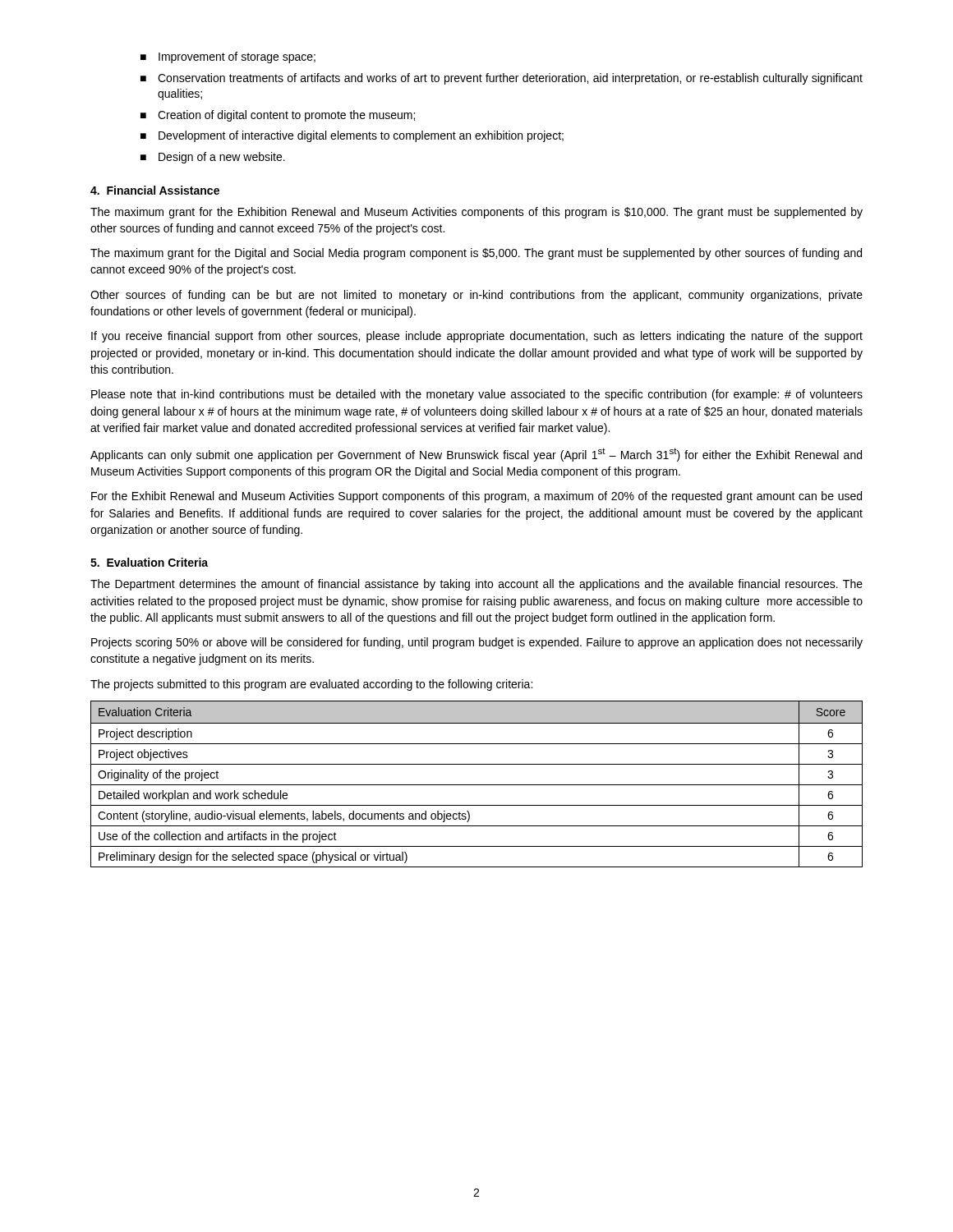Image resolution: width=953 pixels, height=1232 pixels.
Task: Select the block starting "4. Financial Assistance"
Action: point(155,190)
